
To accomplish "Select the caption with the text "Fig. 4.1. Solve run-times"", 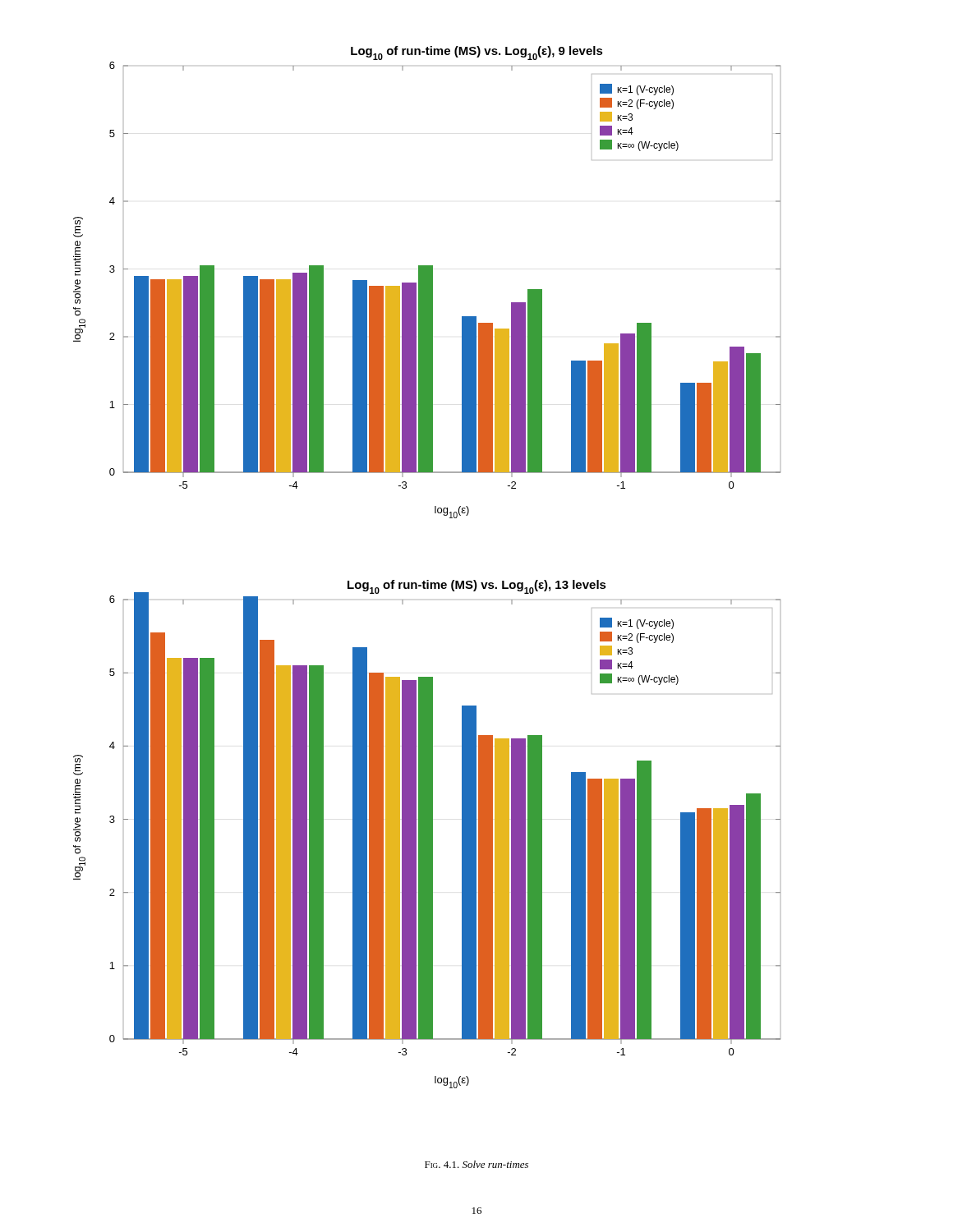I will pyautogui.click(x=476, y=1164).
